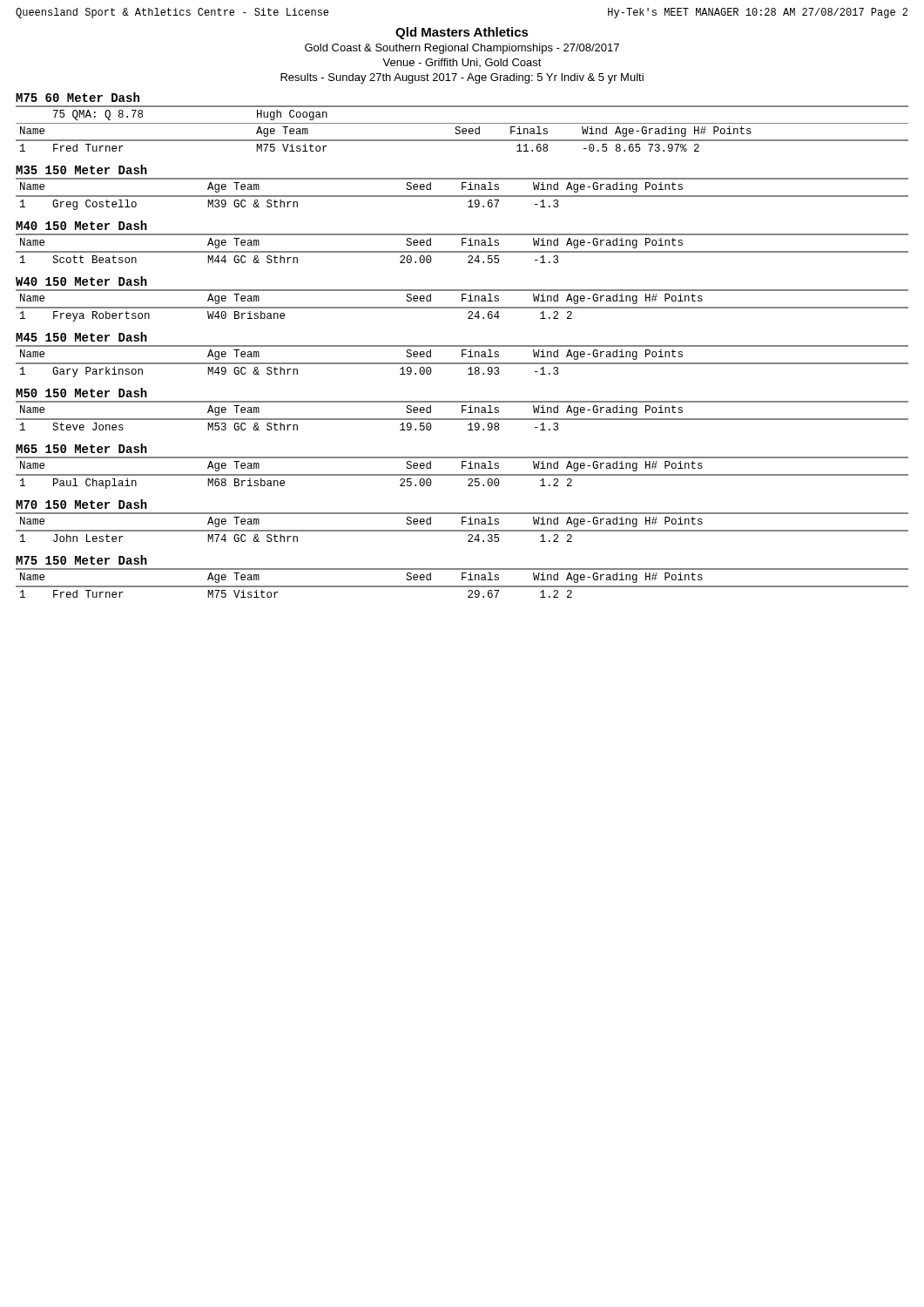Locate the table with the text "Gary Parkinson"
Screen dimensions: 1307x924
462,362
